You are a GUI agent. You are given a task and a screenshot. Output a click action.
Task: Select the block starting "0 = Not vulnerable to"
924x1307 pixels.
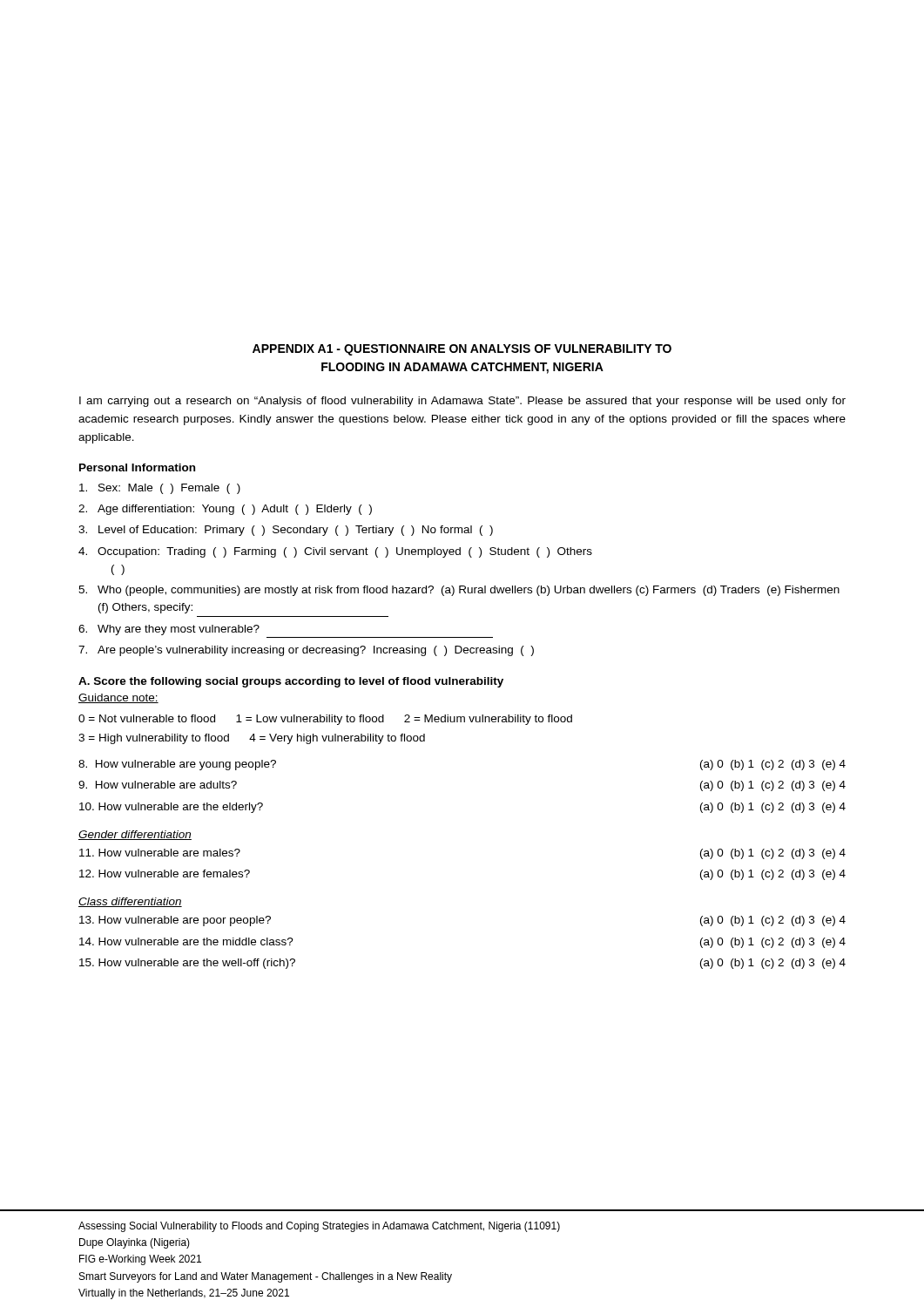pos(462,728)
